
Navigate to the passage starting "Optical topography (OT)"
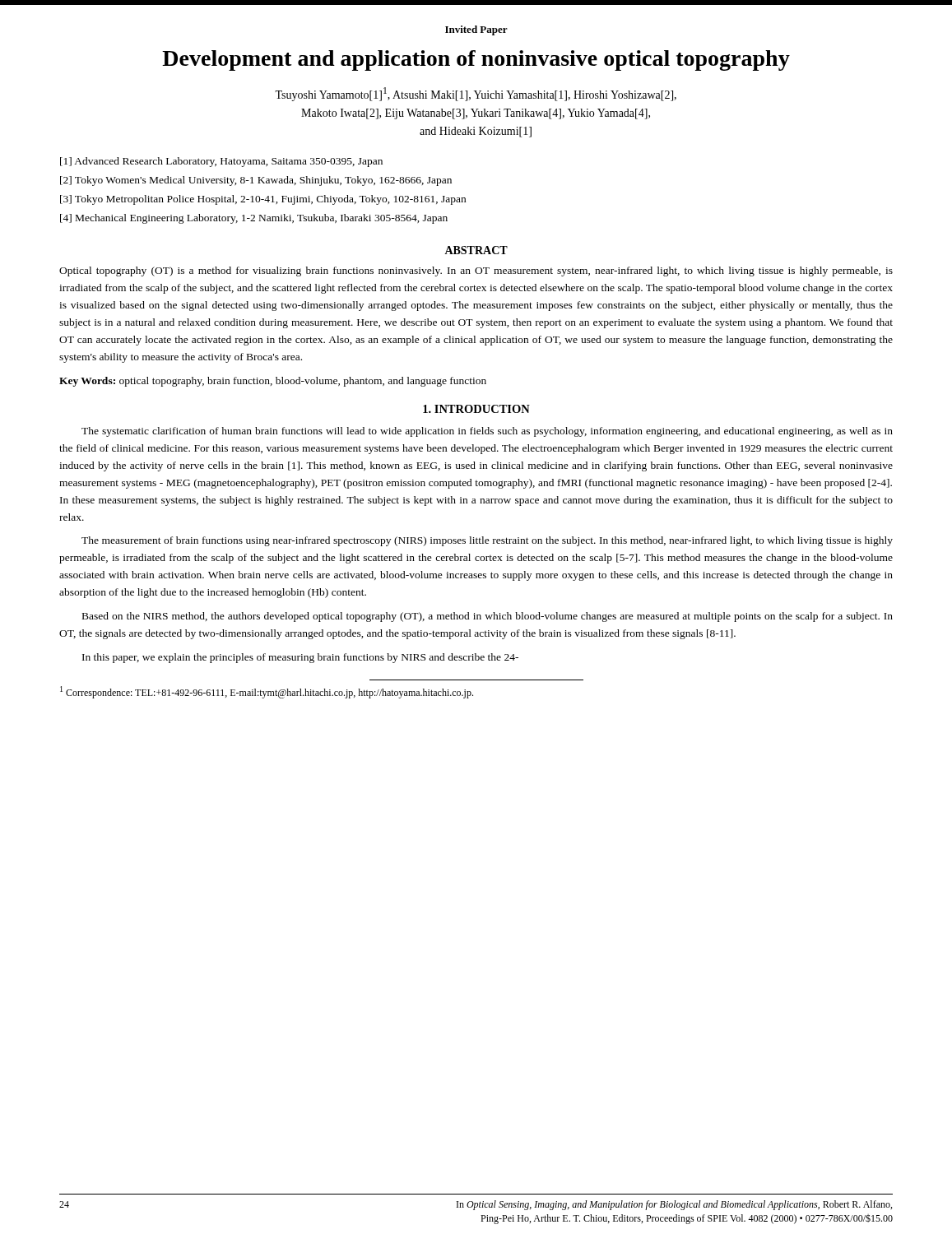[x=476, y=313]
